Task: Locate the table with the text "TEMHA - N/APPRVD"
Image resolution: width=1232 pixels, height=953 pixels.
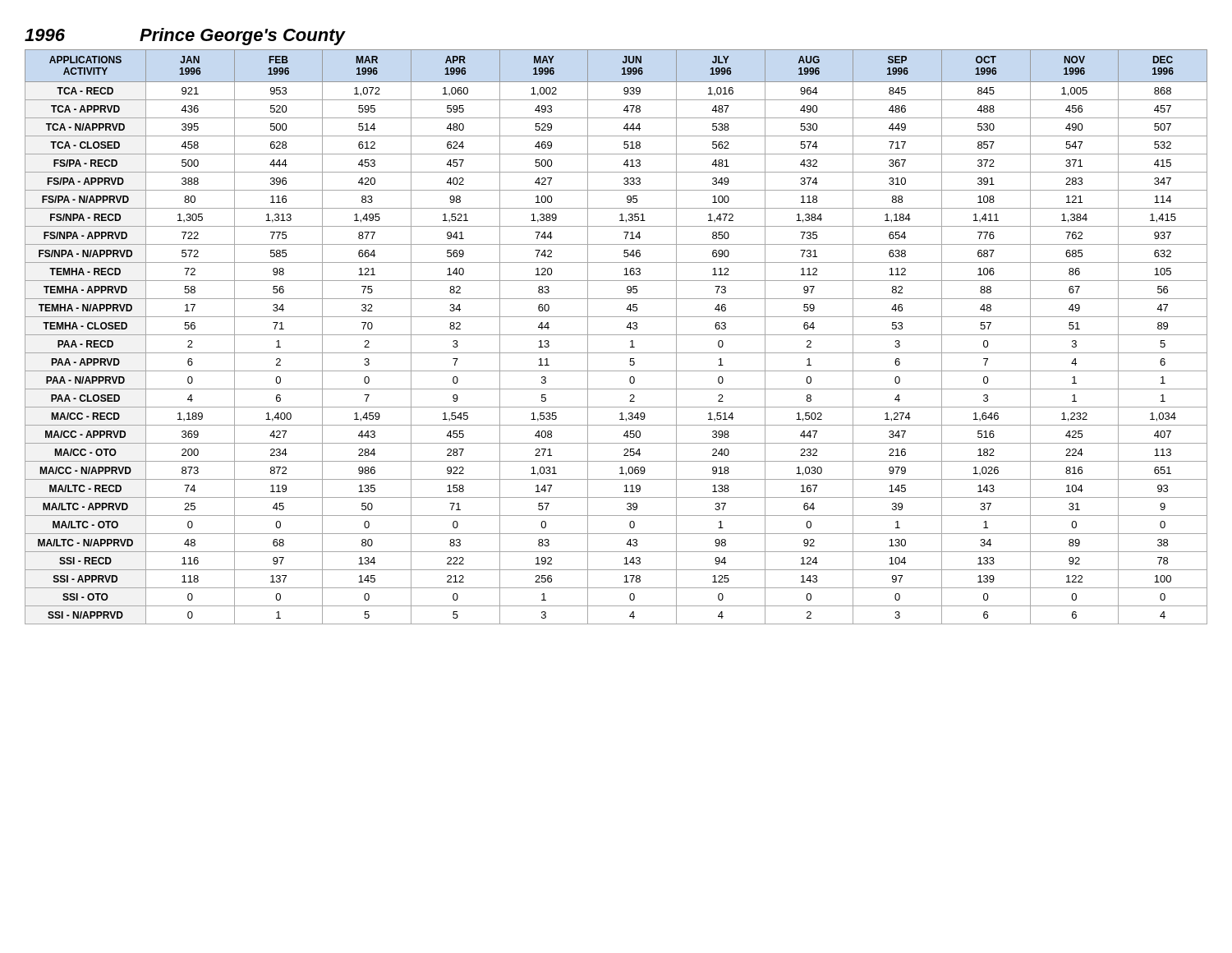Action: coord(616,337)
